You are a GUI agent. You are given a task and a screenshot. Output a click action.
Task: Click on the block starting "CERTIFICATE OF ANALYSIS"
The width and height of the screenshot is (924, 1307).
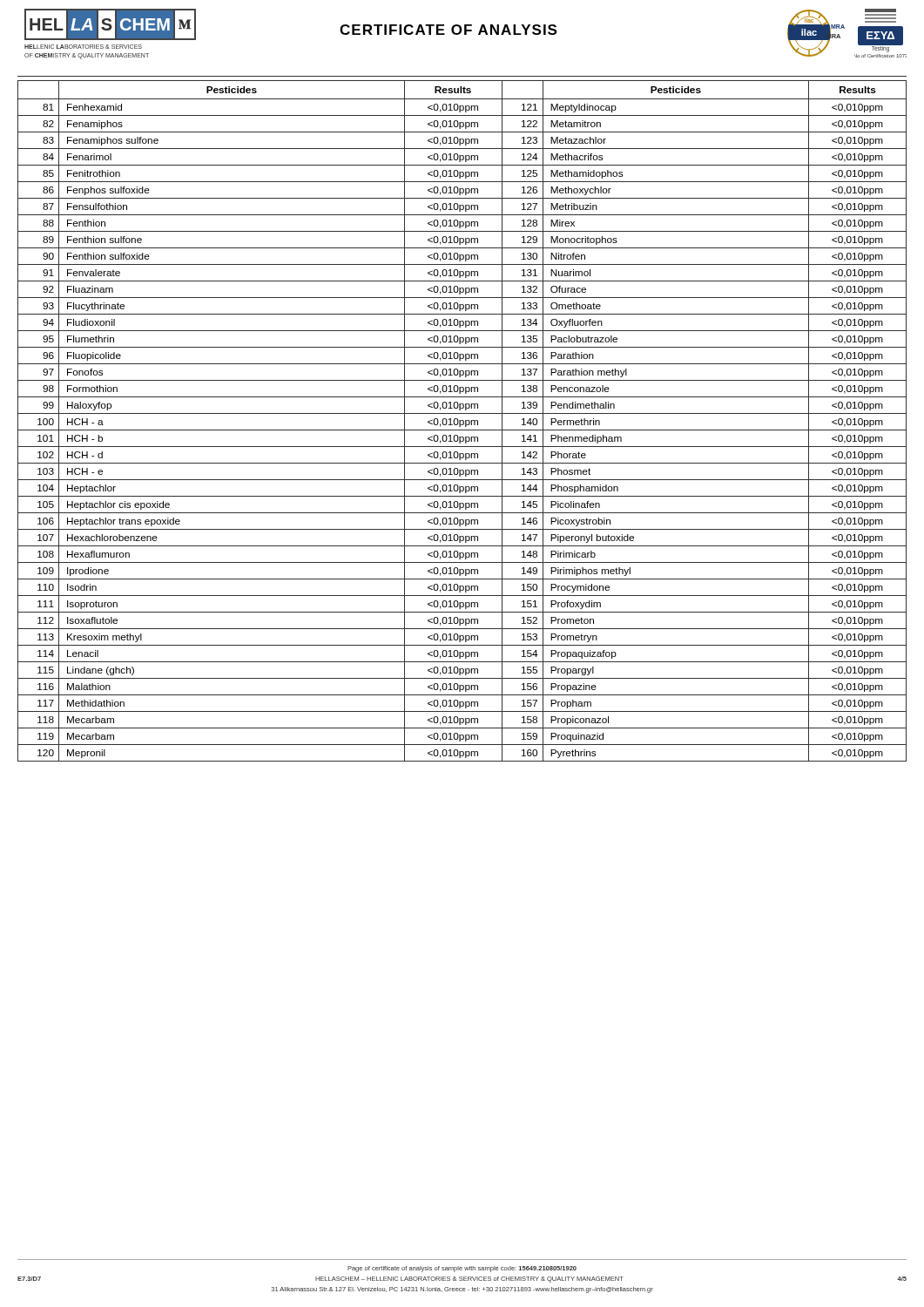449,30
